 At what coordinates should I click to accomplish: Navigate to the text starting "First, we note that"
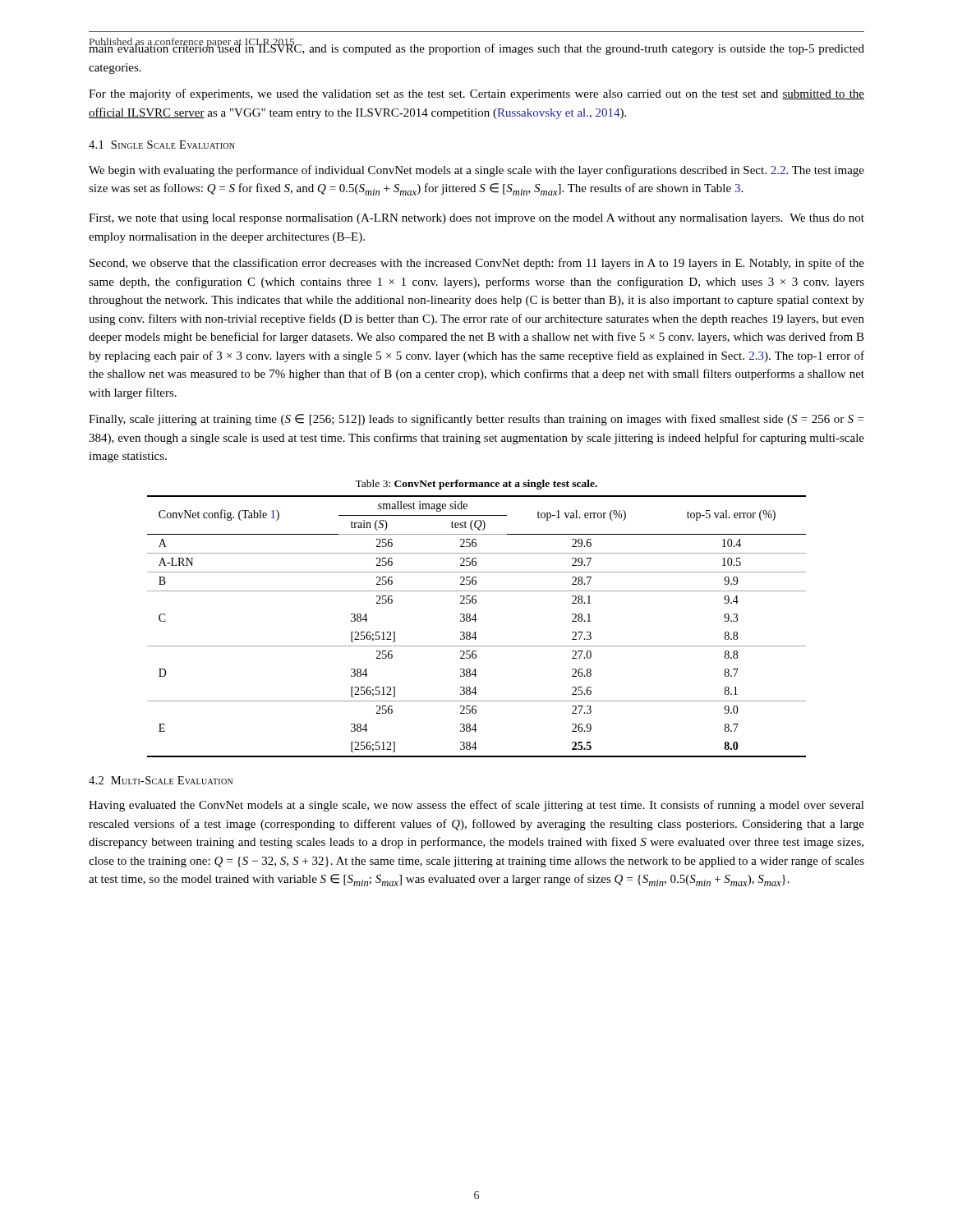tap(476, 227)
